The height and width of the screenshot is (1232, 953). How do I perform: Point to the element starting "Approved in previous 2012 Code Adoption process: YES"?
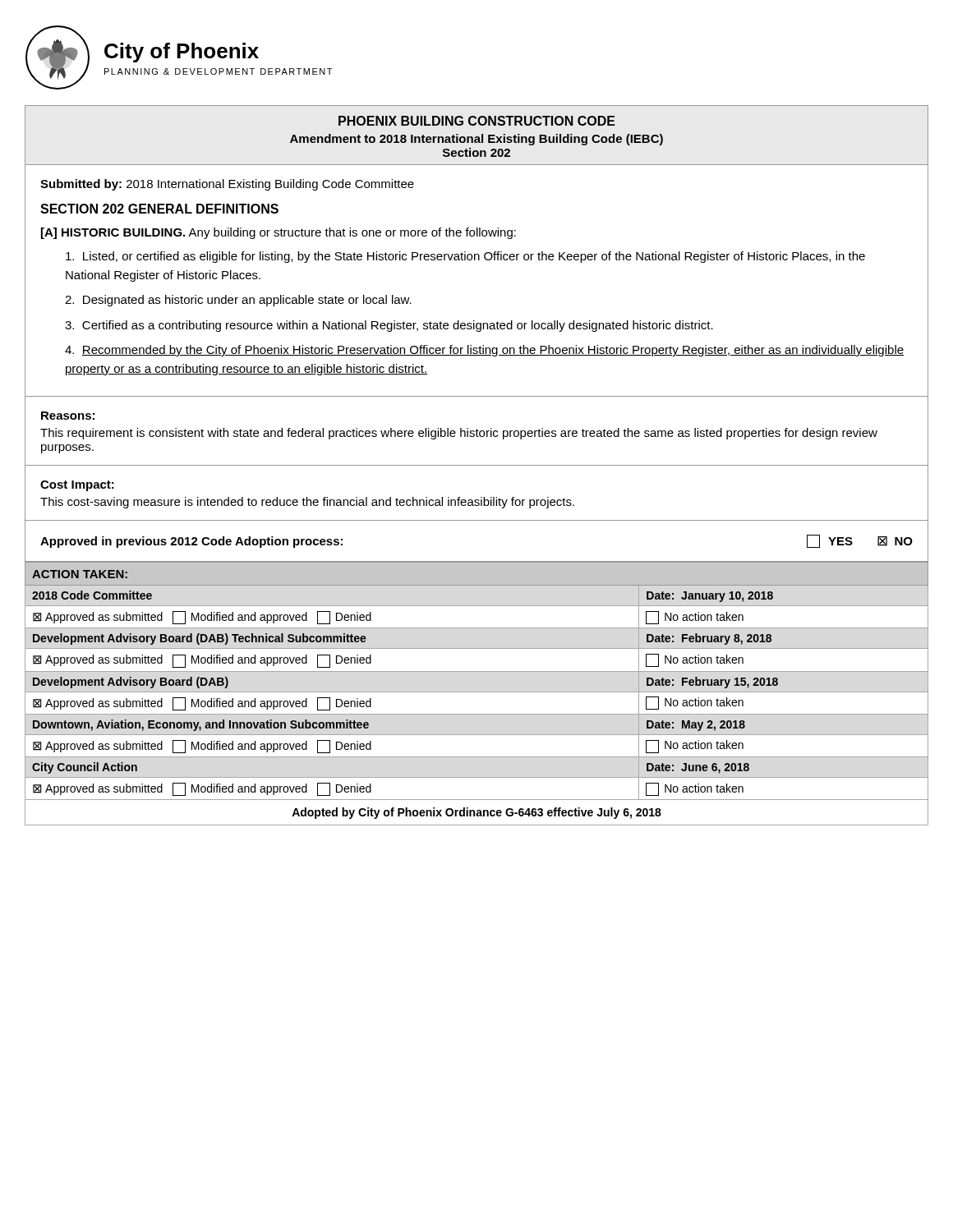click(x=195, y=541)
